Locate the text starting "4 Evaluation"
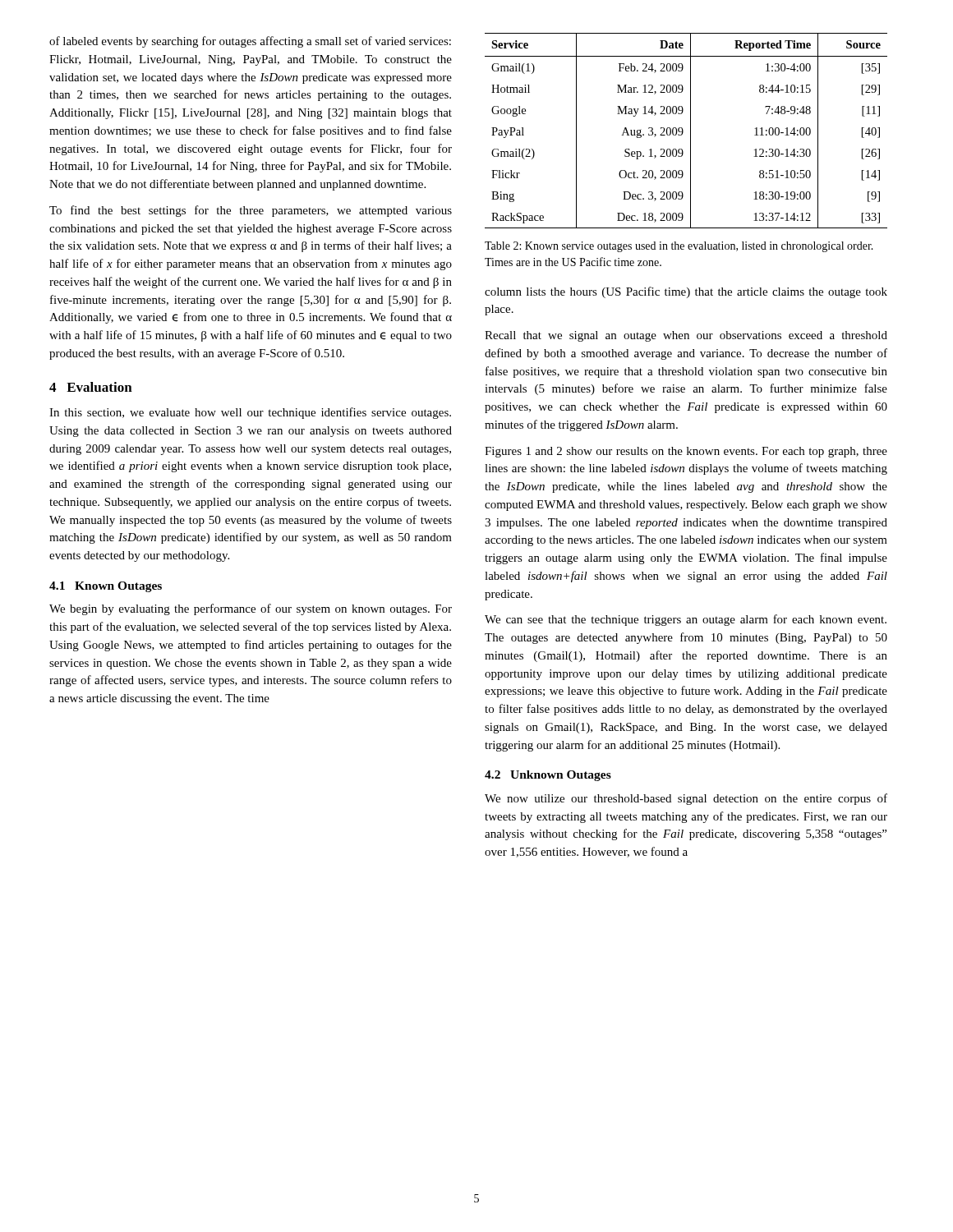The width and height of the screenshot is (953, 1232). pos(91,387)
